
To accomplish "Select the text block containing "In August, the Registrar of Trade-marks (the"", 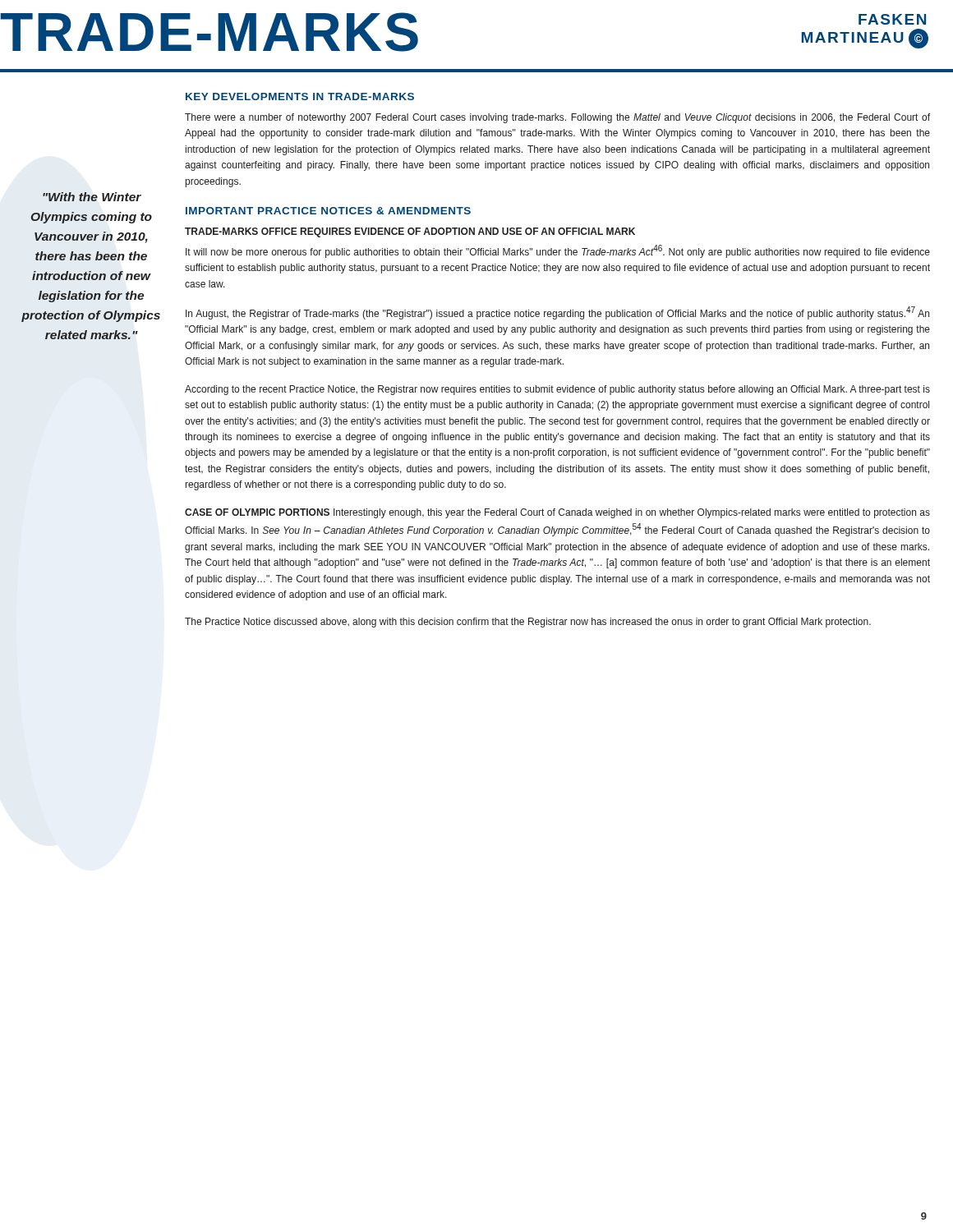I will [x=557, y=336].
